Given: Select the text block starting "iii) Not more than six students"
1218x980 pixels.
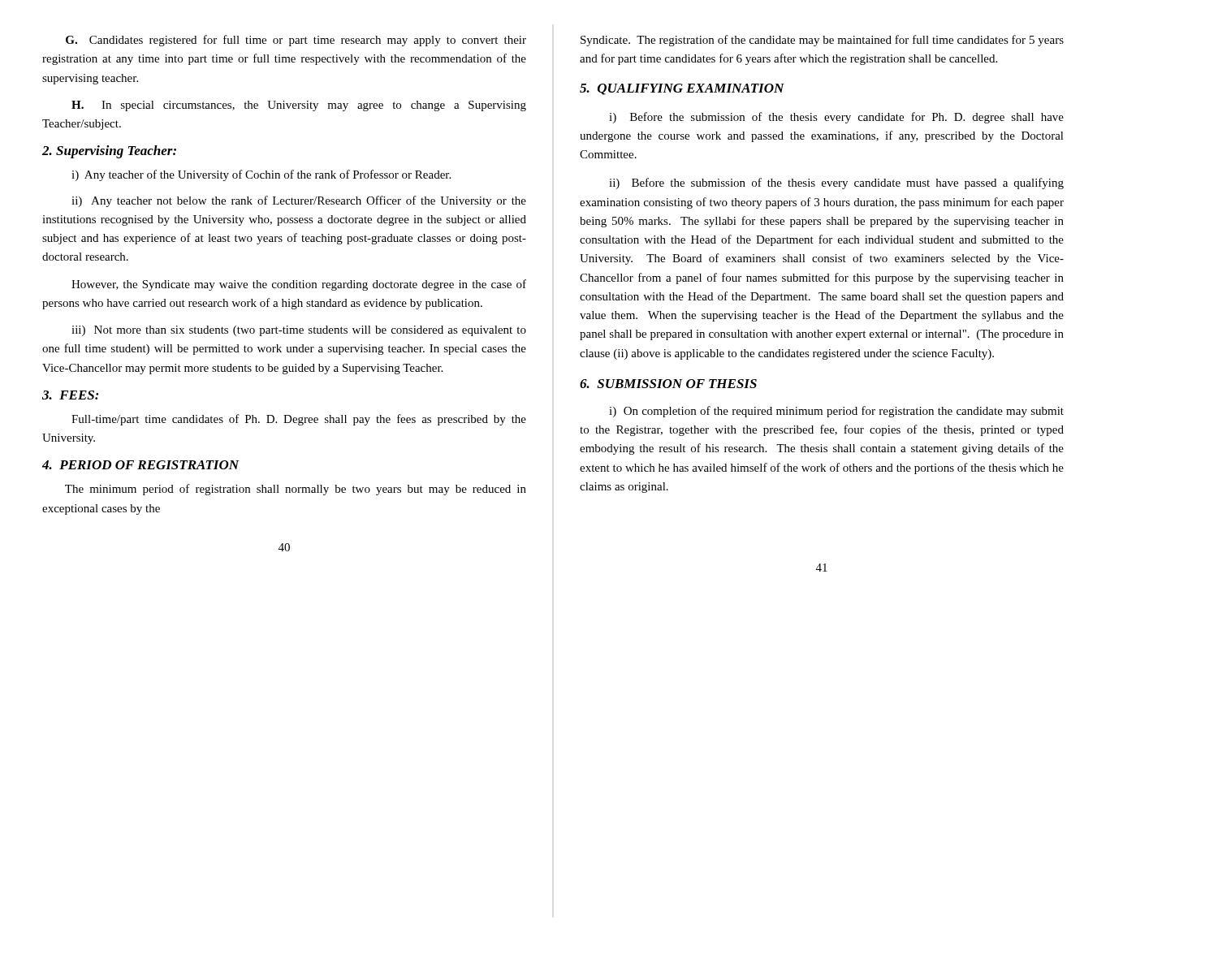Looking at the screenshot, I should tap(284, 349).
